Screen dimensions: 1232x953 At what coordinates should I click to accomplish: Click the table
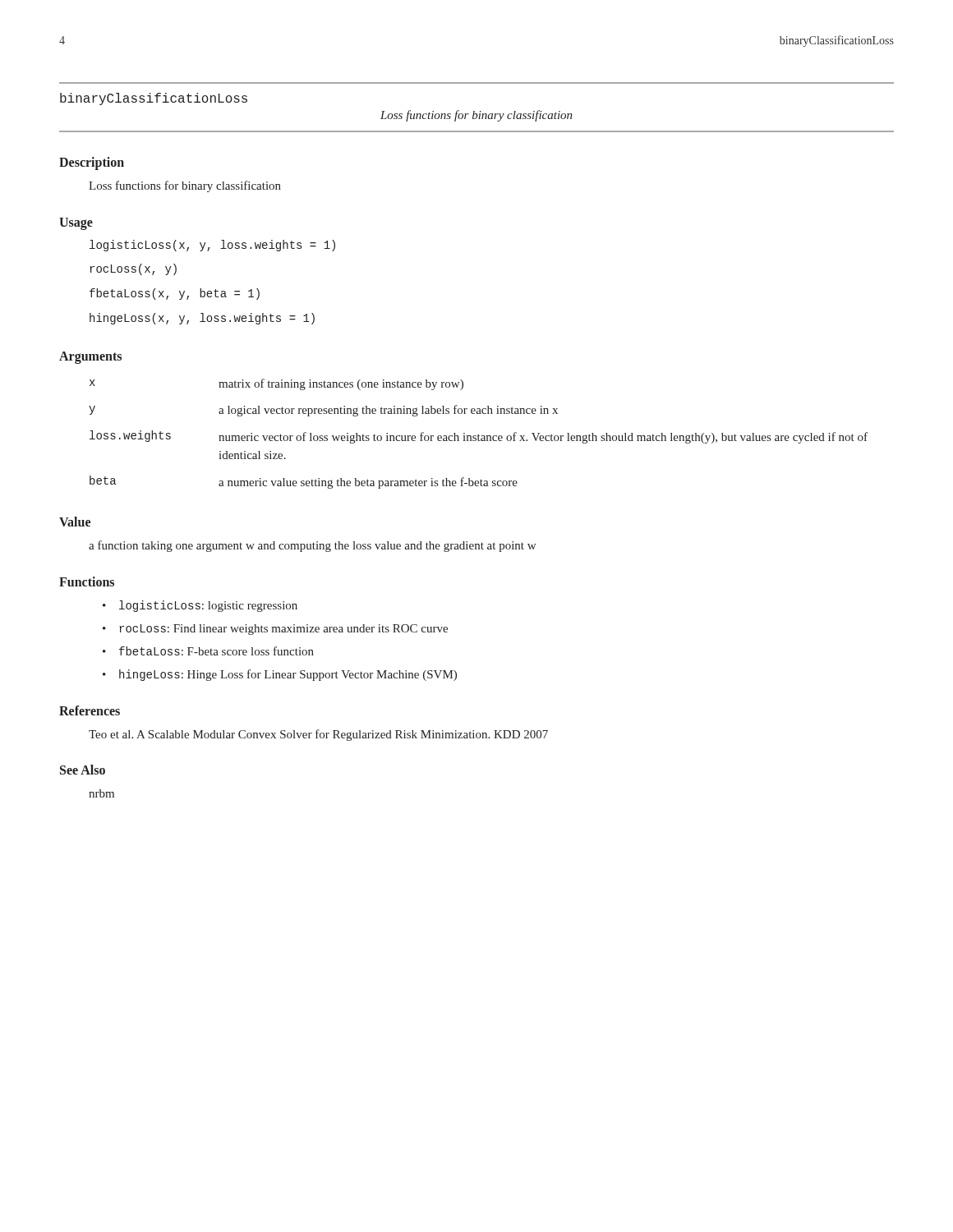pos(476,433)
